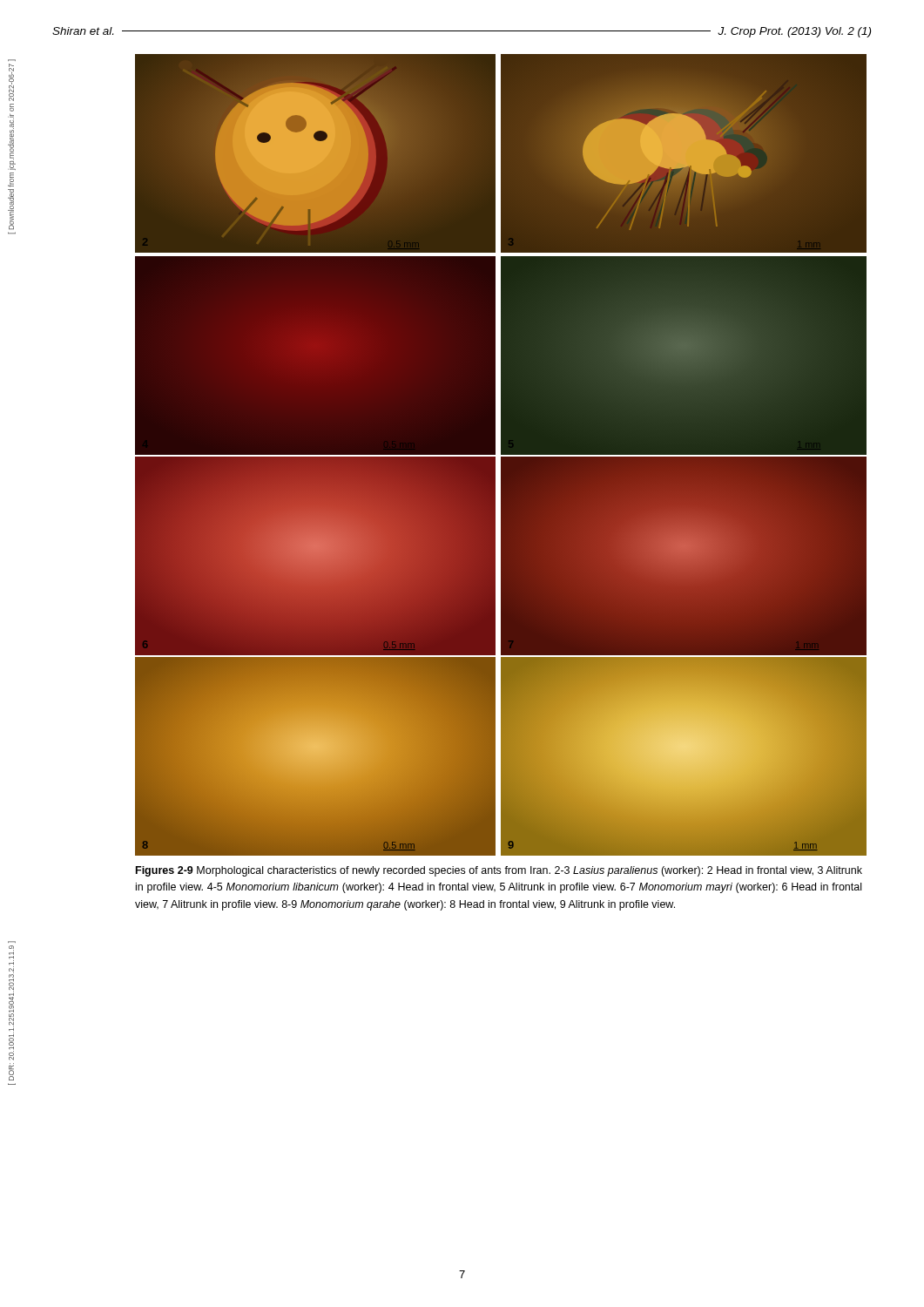Select the caption
The width and height of the screenshot is (924, 1307).
click(499, 887)
